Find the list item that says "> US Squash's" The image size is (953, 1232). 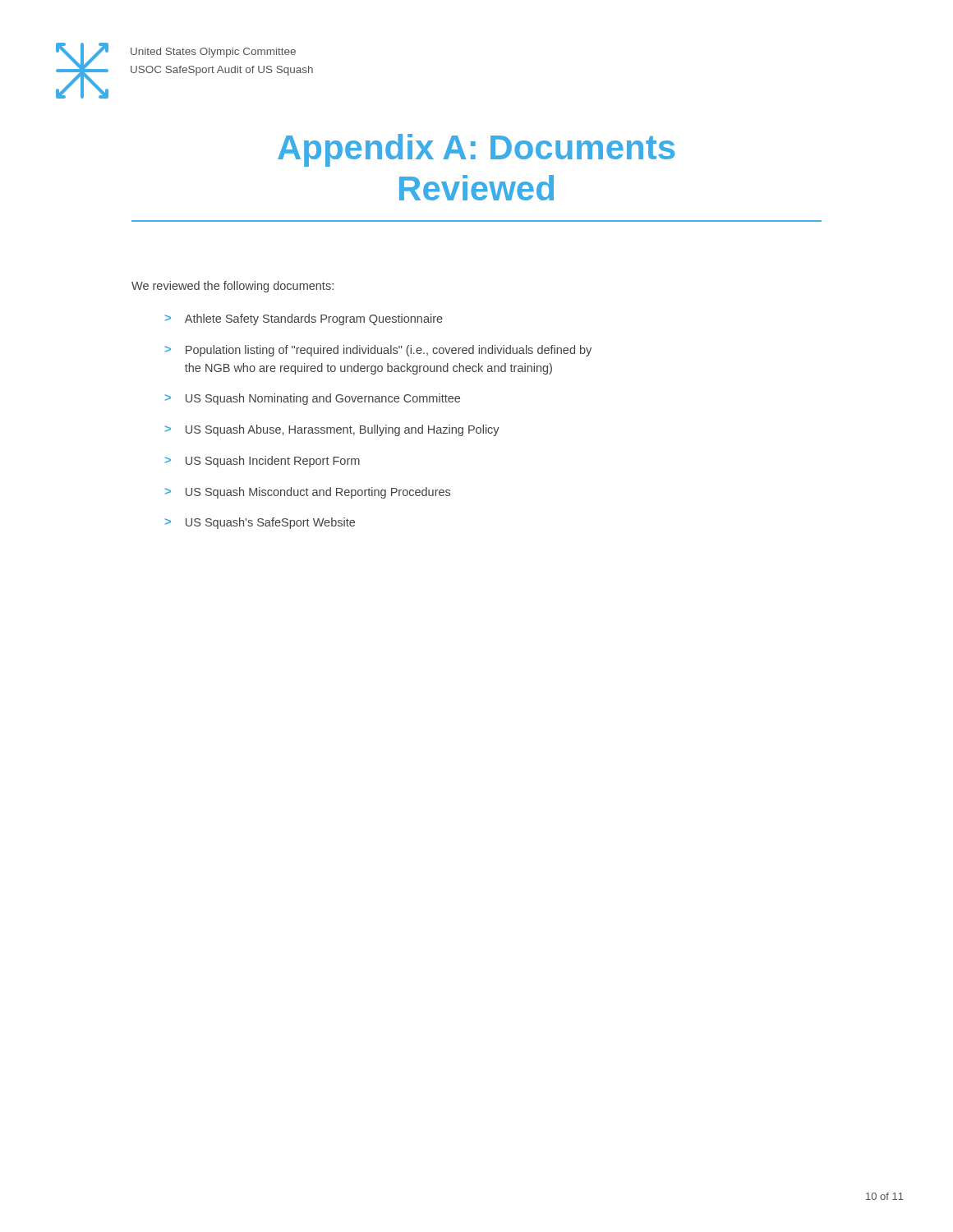click(x=260, y=523)
